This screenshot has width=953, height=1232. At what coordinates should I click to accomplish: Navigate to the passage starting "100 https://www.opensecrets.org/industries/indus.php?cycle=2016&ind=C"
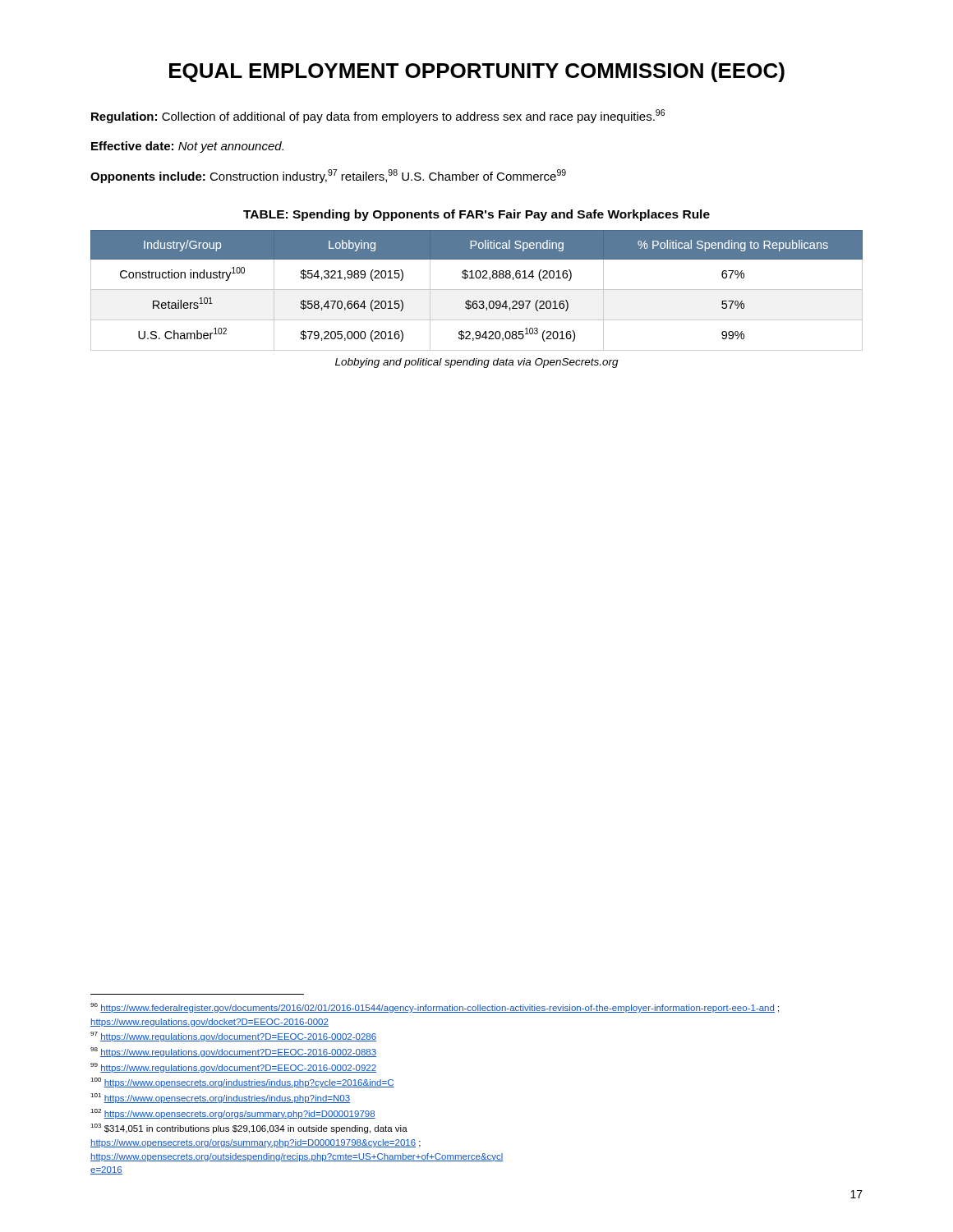[242, 1082]
